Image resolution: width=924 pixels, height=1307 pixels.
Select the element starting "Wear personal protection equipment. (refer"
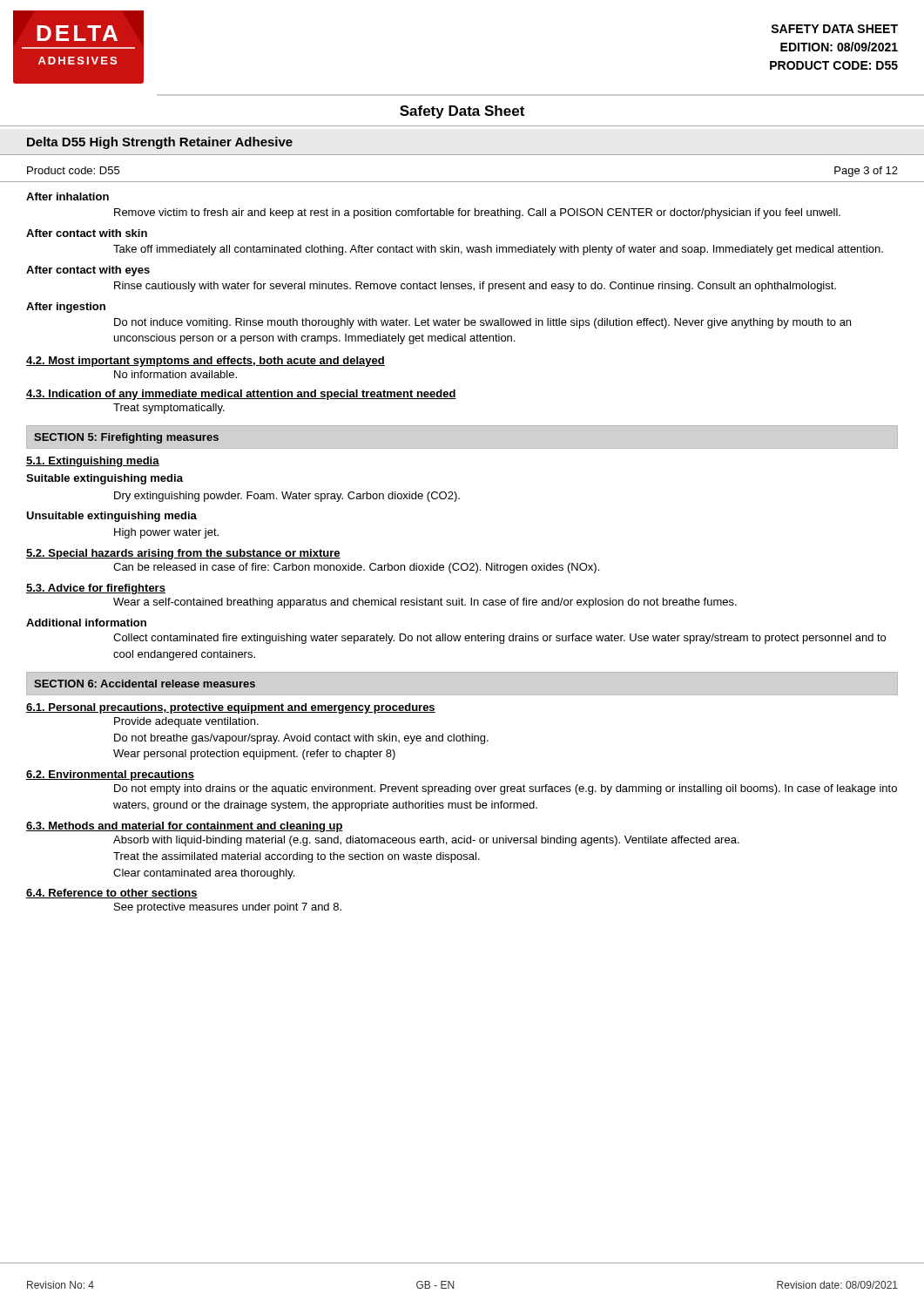(254, 754)
